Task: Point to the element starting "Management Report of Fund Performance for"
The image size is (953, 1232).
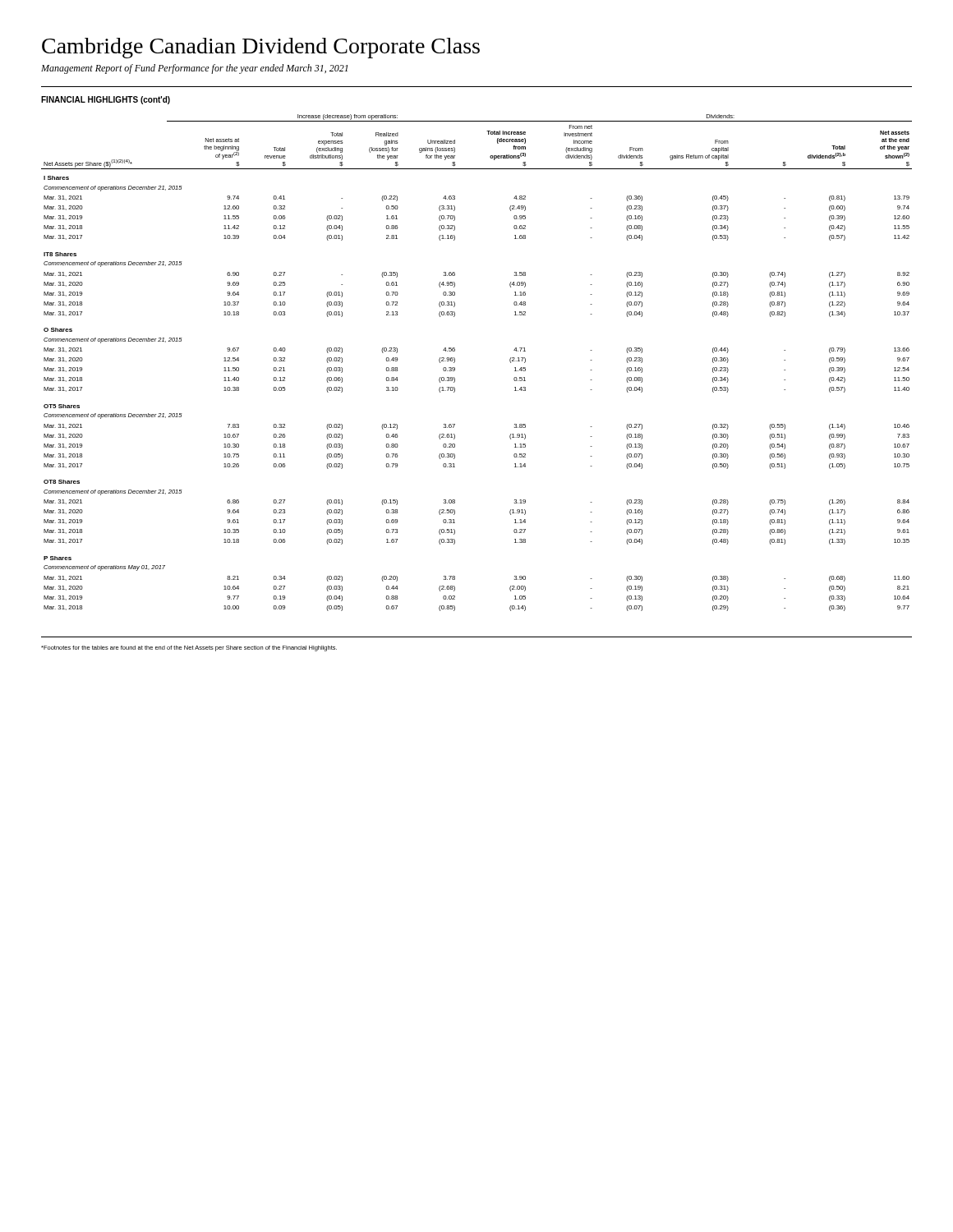Action: (194, 69)
